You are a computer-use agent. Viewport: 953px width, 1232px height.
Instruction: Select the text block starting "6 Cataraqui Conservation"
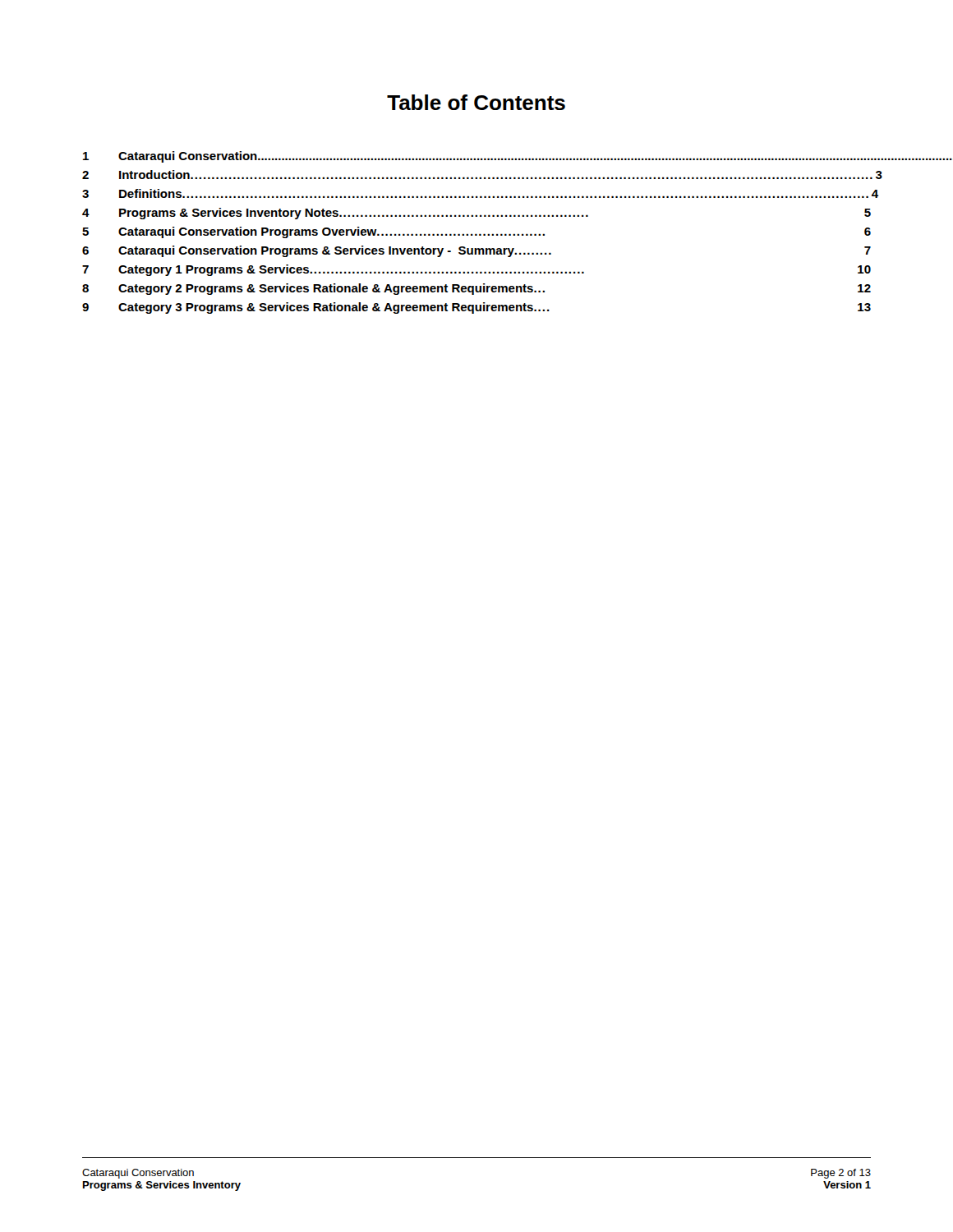pyautogui.click(x=476, y=250)
